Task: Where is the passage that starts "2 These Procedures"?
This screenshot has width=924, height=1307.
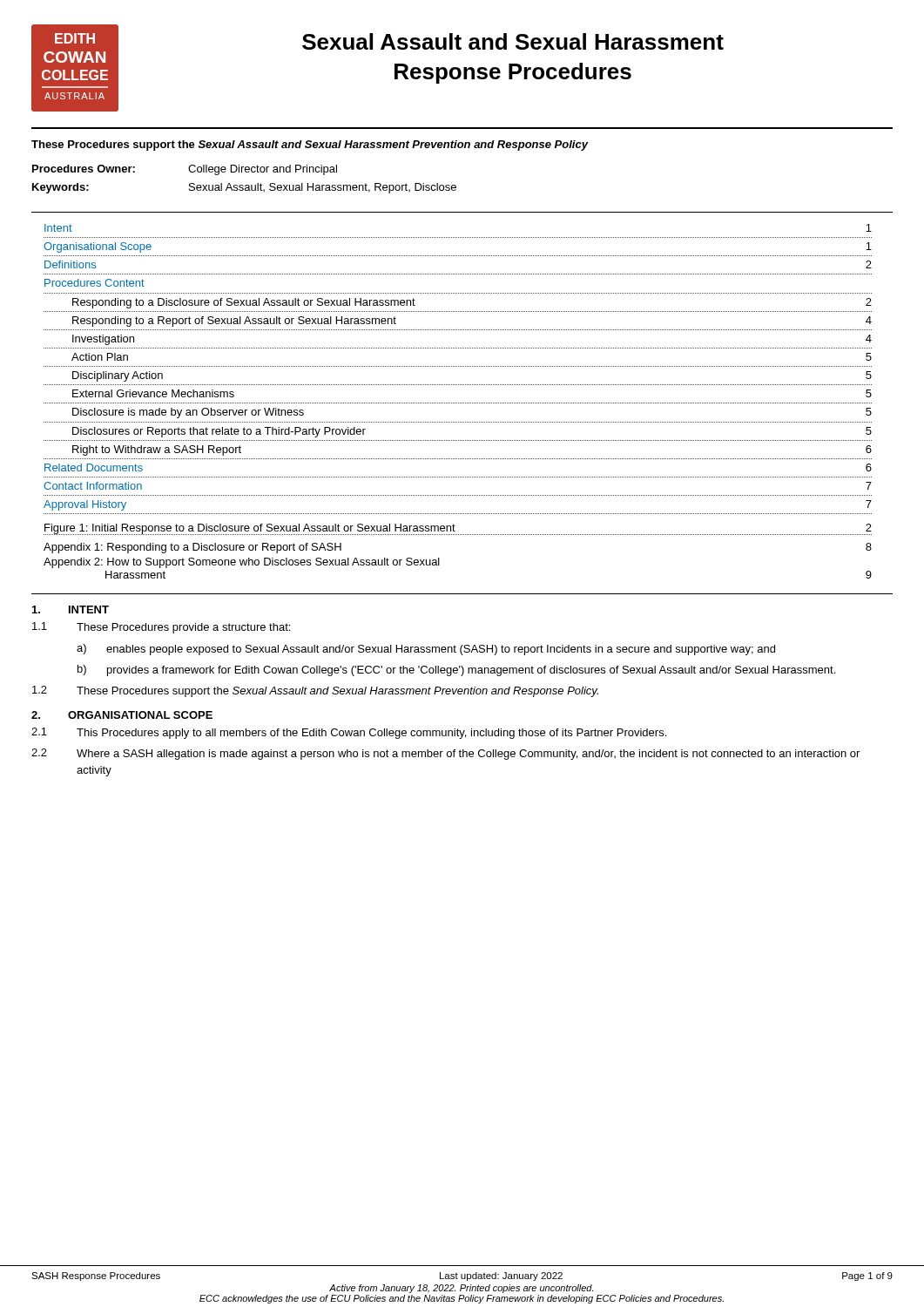Action: point(462,691)
